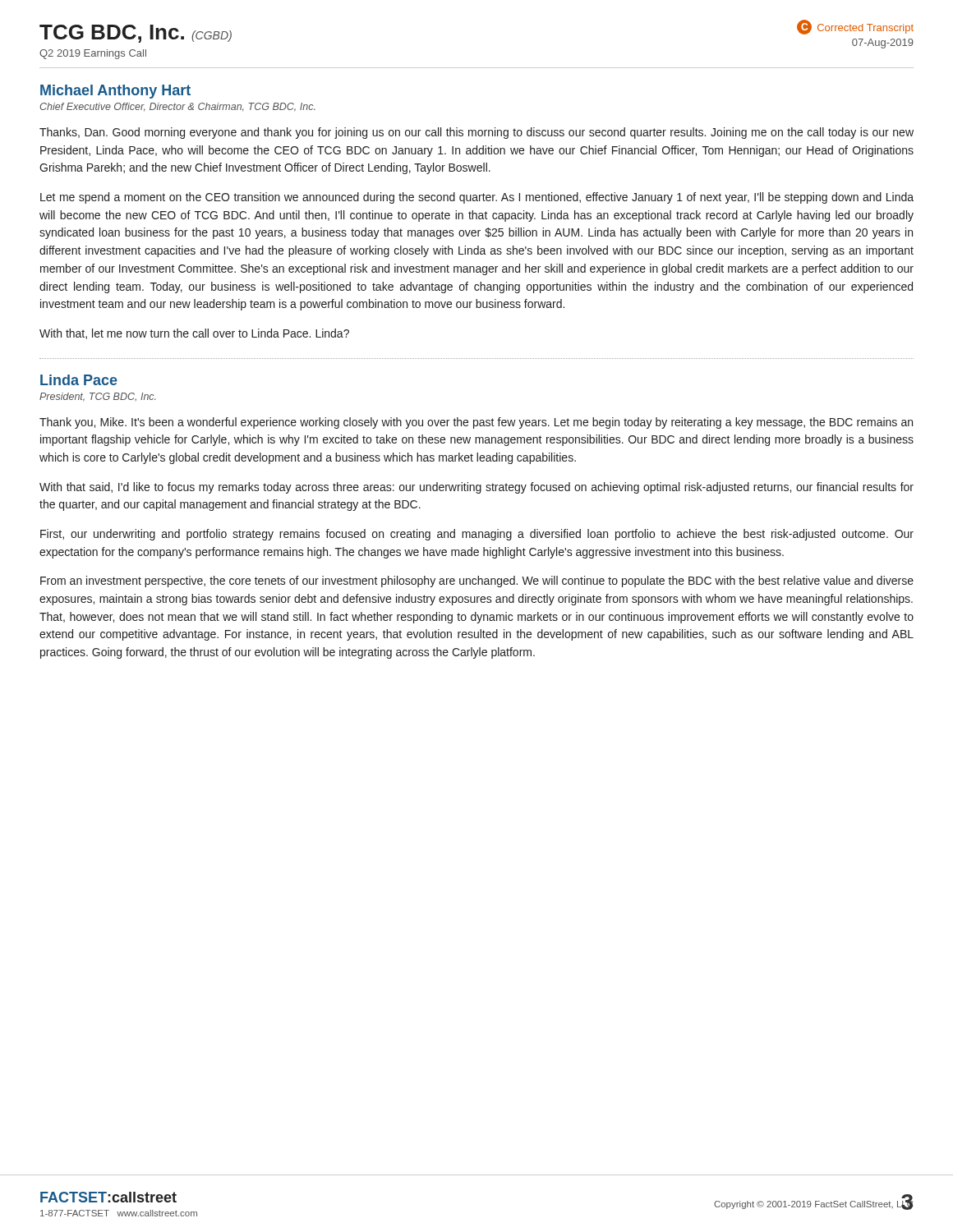Locate the text starting "First, our underwriting and"

click(476, 543)
